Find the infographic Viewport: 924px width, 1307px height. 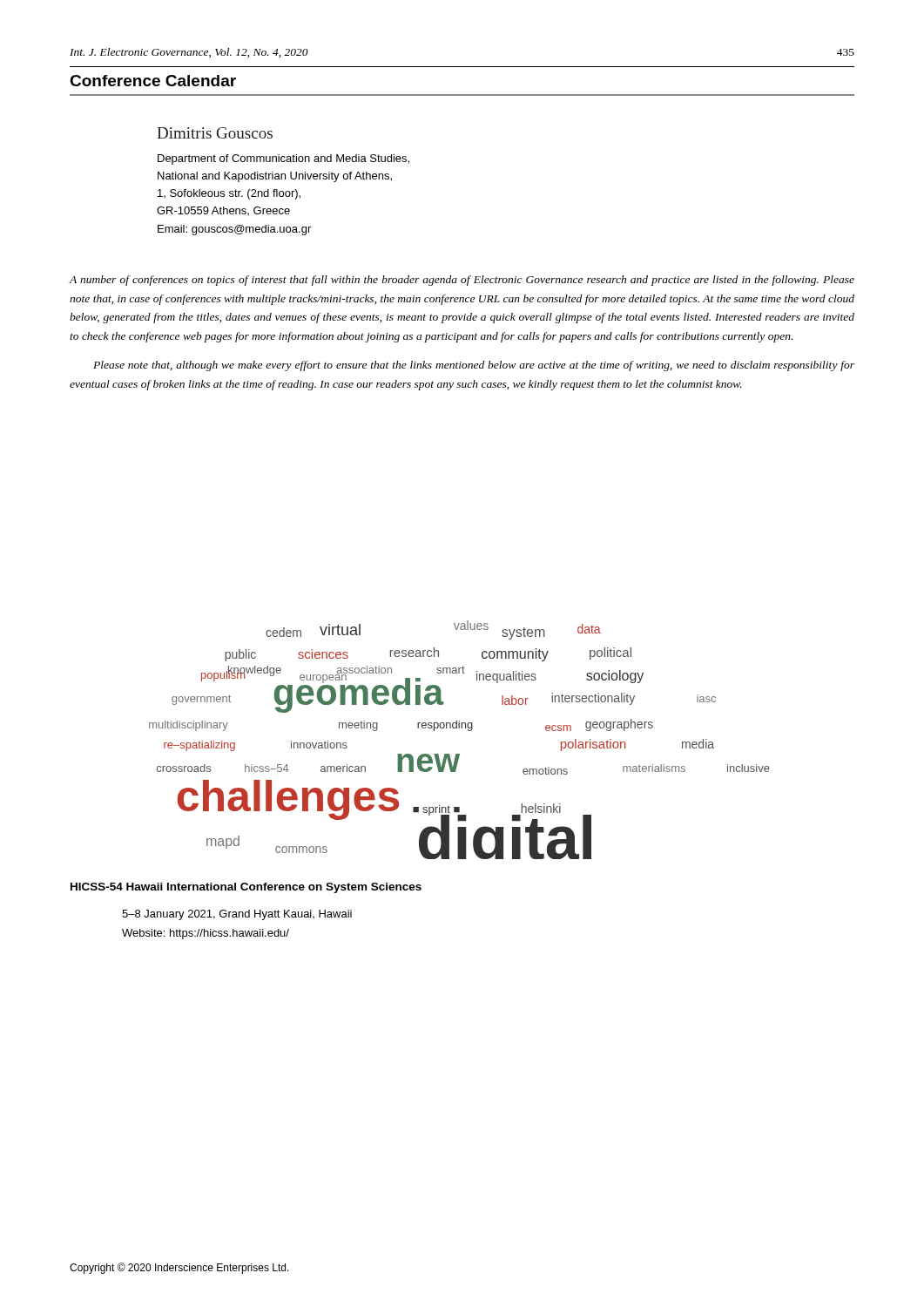coord(462,735)
